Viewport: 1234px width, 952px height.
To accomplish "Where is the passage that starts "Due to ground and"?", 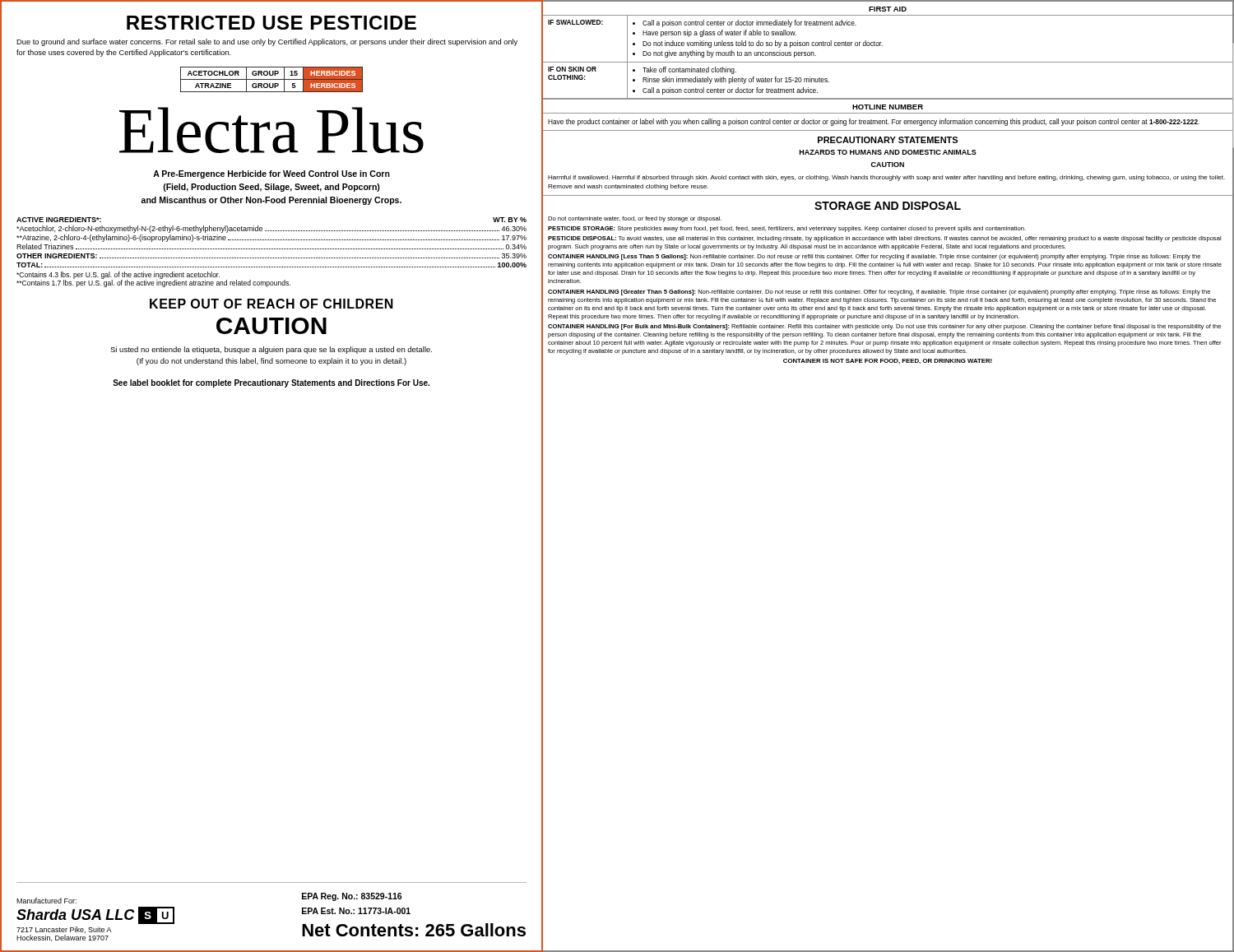I will [267, 47].
